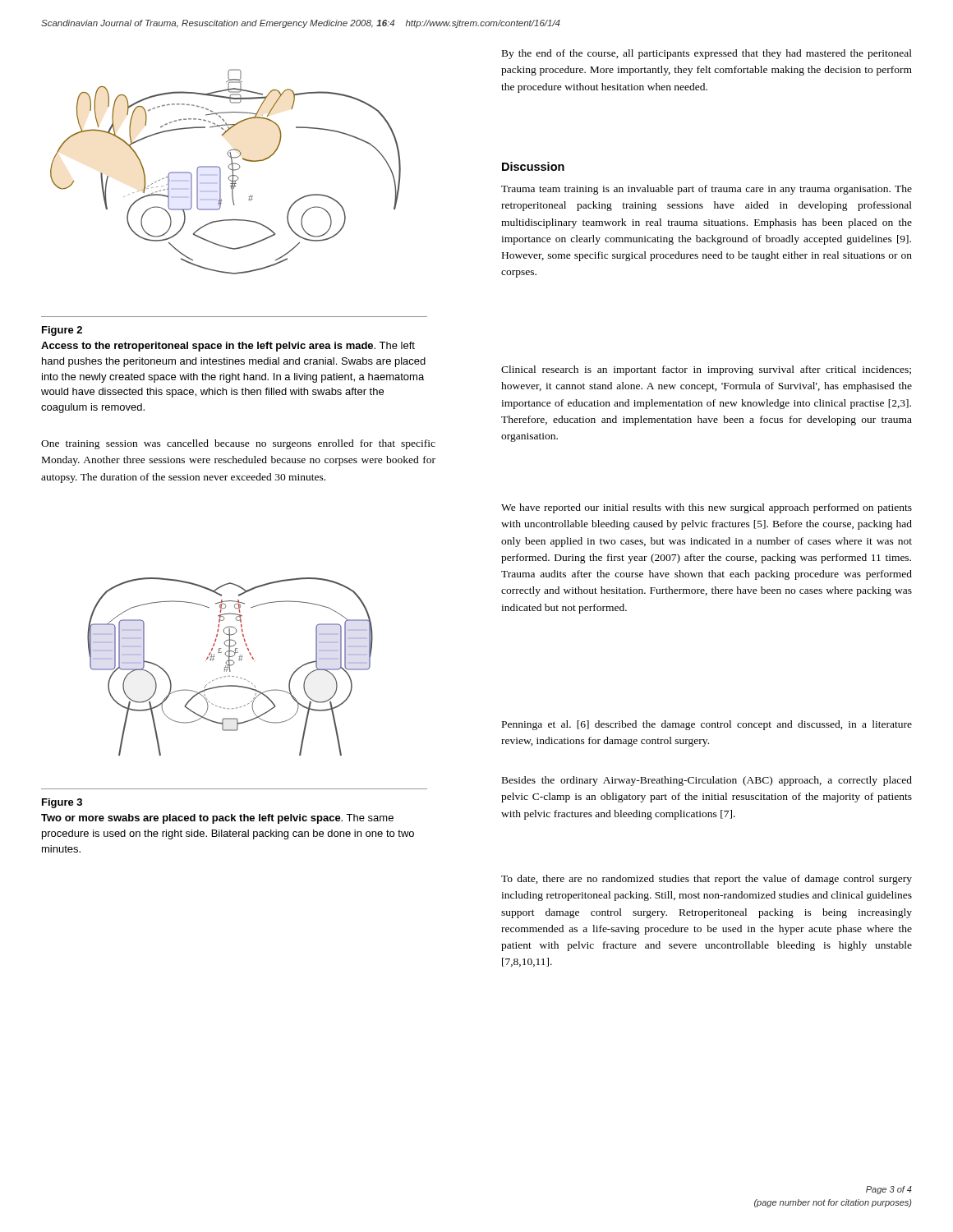Select the caption that says "Figure 3 Two or more swabs"
The width and height of the screenshot is (953, 1232).
click(x=228, y=825)
